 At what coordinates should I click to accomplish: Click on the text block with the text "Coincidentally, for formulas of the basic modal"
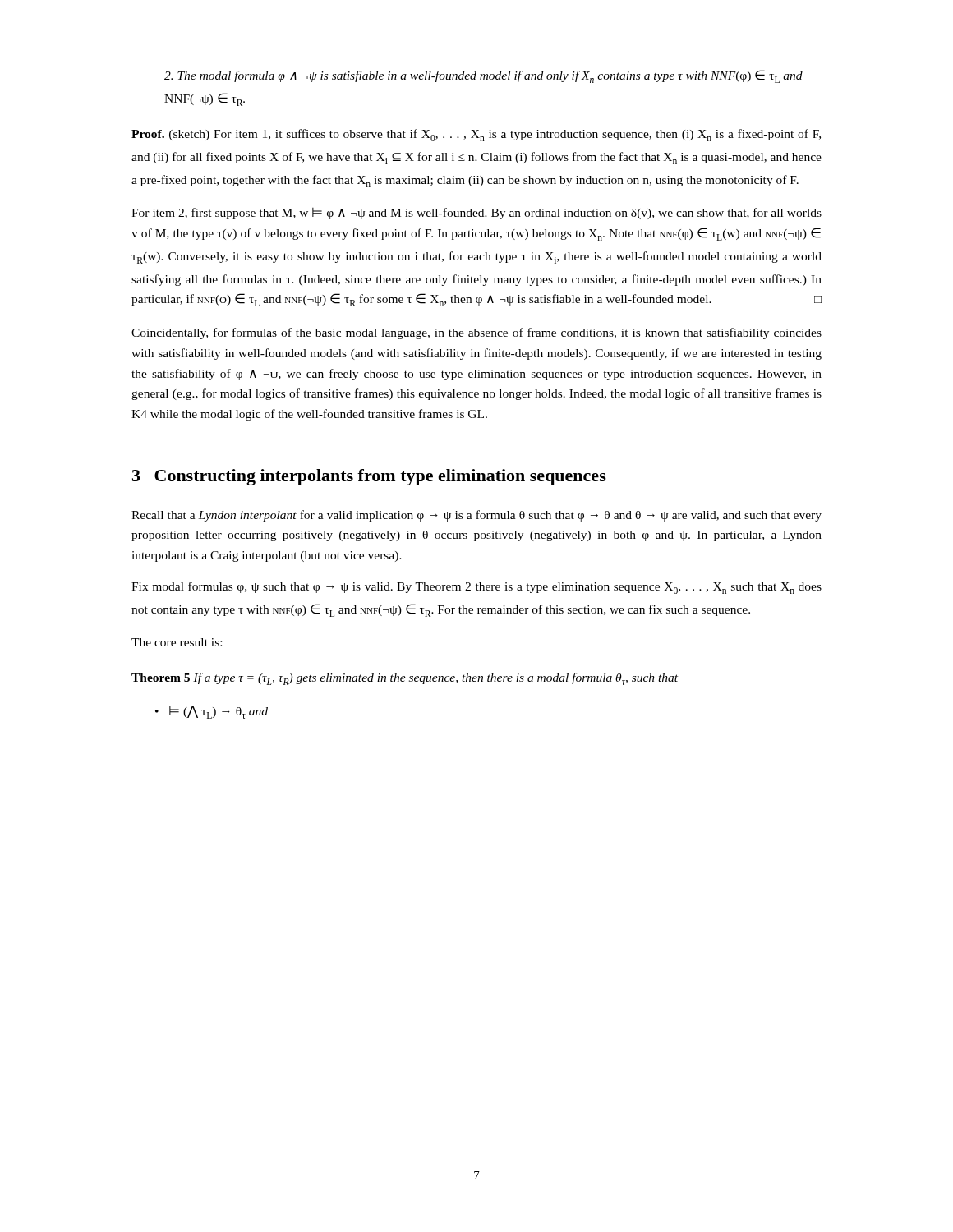(476, 374)
